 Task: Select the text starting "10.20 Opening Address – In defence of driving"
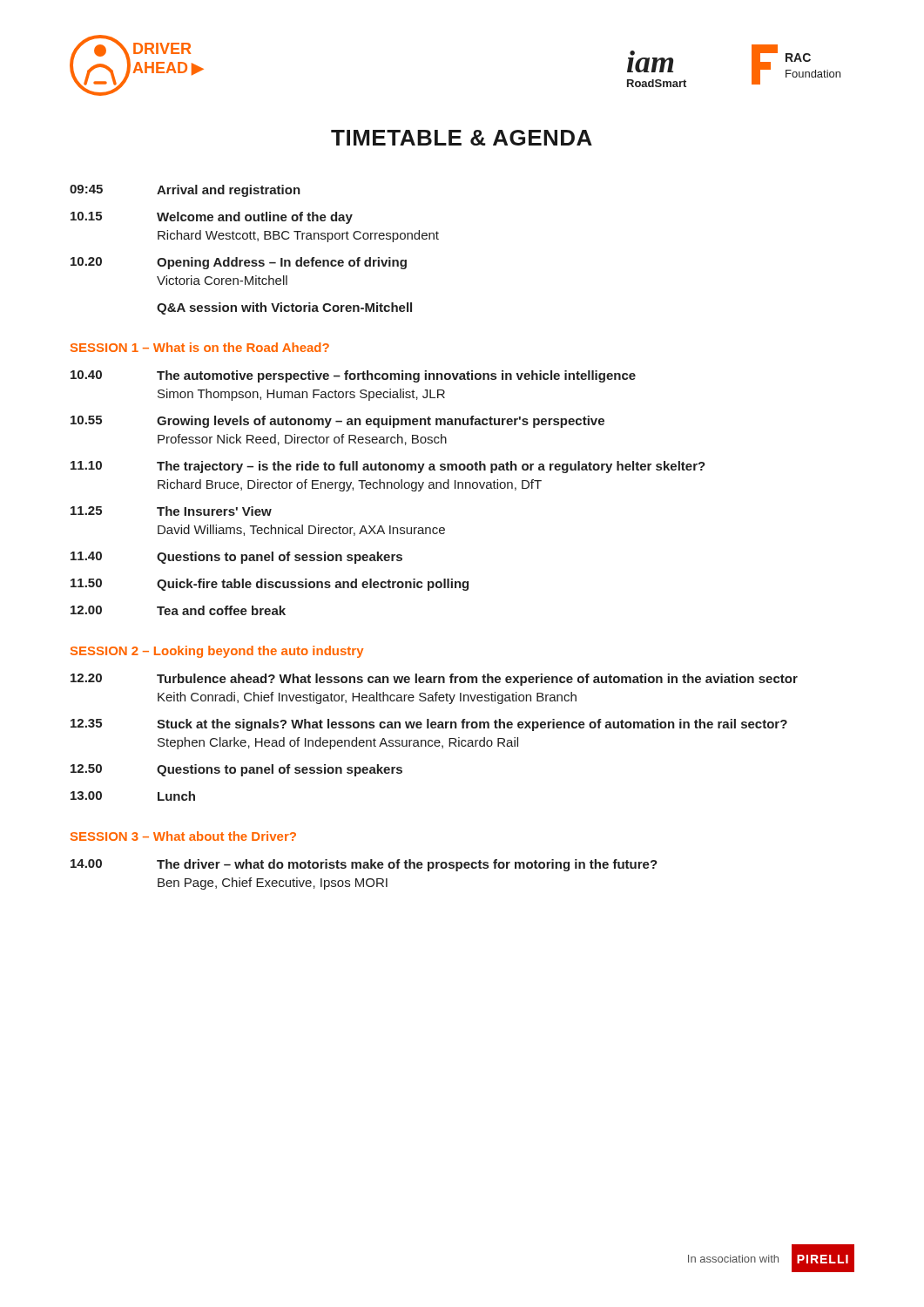click(x=239, y=263)
